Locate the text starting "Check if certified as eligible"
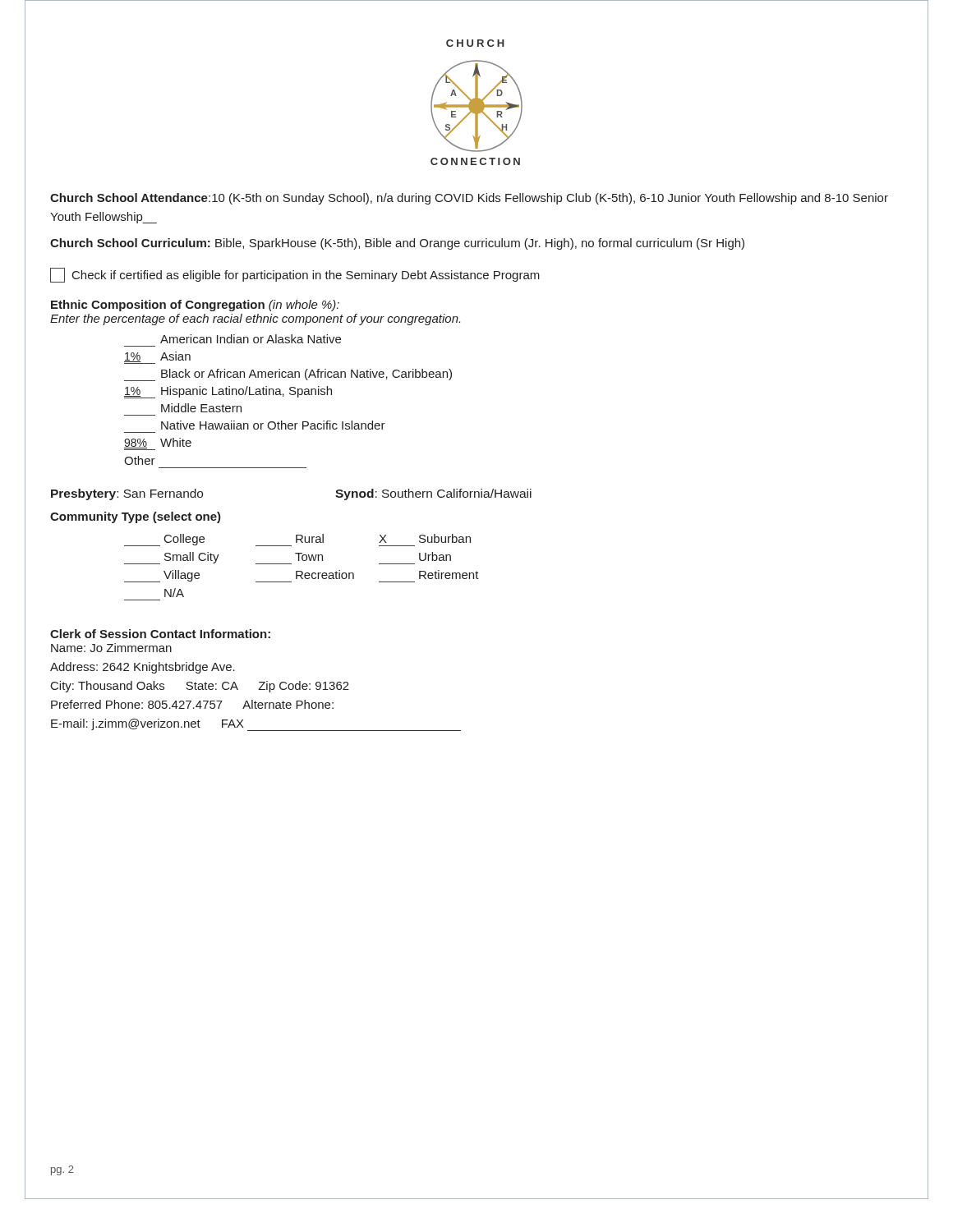This screenshot has width=953, height=1232. pos(295,275)
